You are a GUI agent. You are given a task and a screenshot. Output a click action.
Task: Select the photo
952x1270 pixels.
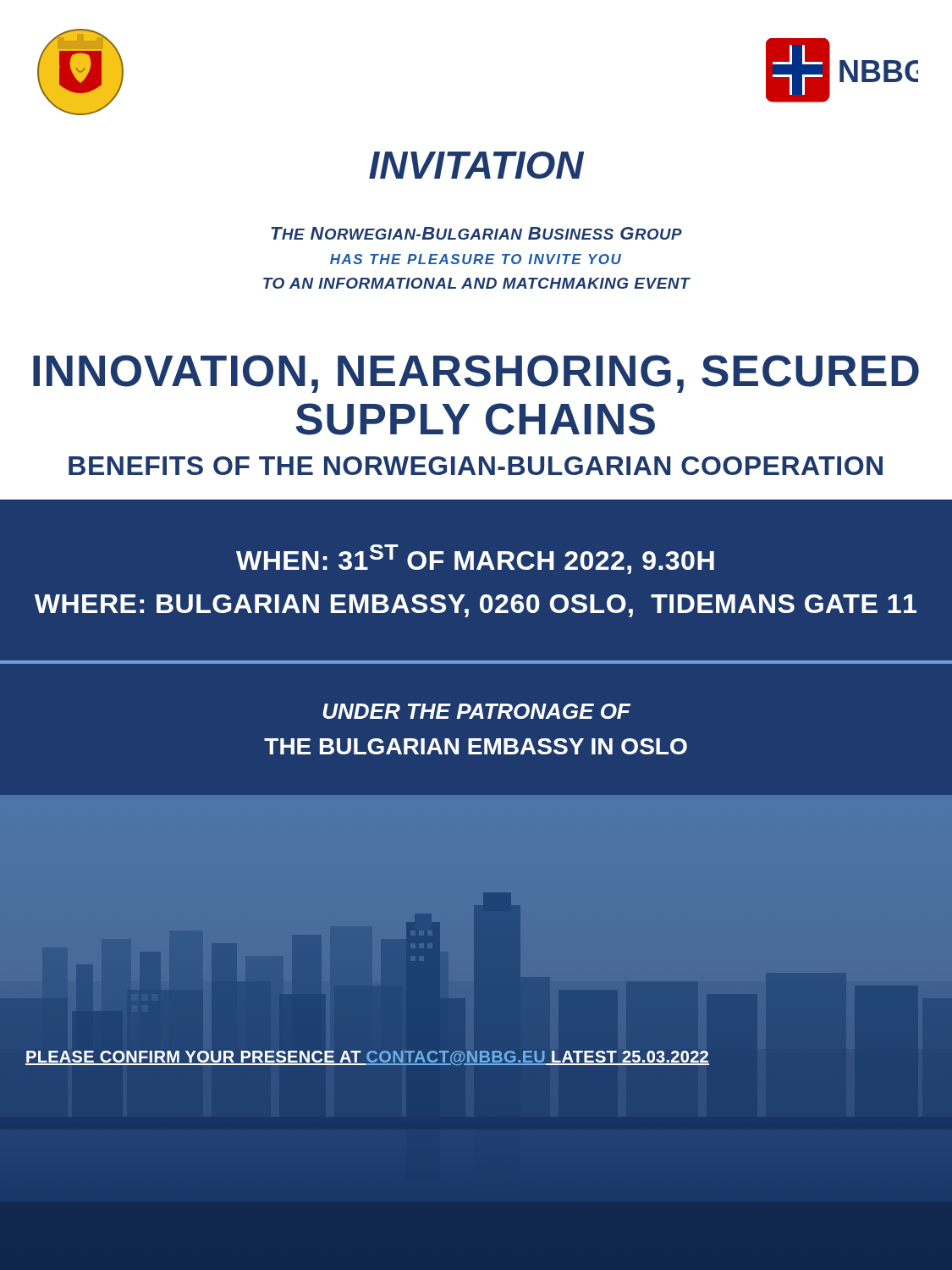(x=476, y=1033)
